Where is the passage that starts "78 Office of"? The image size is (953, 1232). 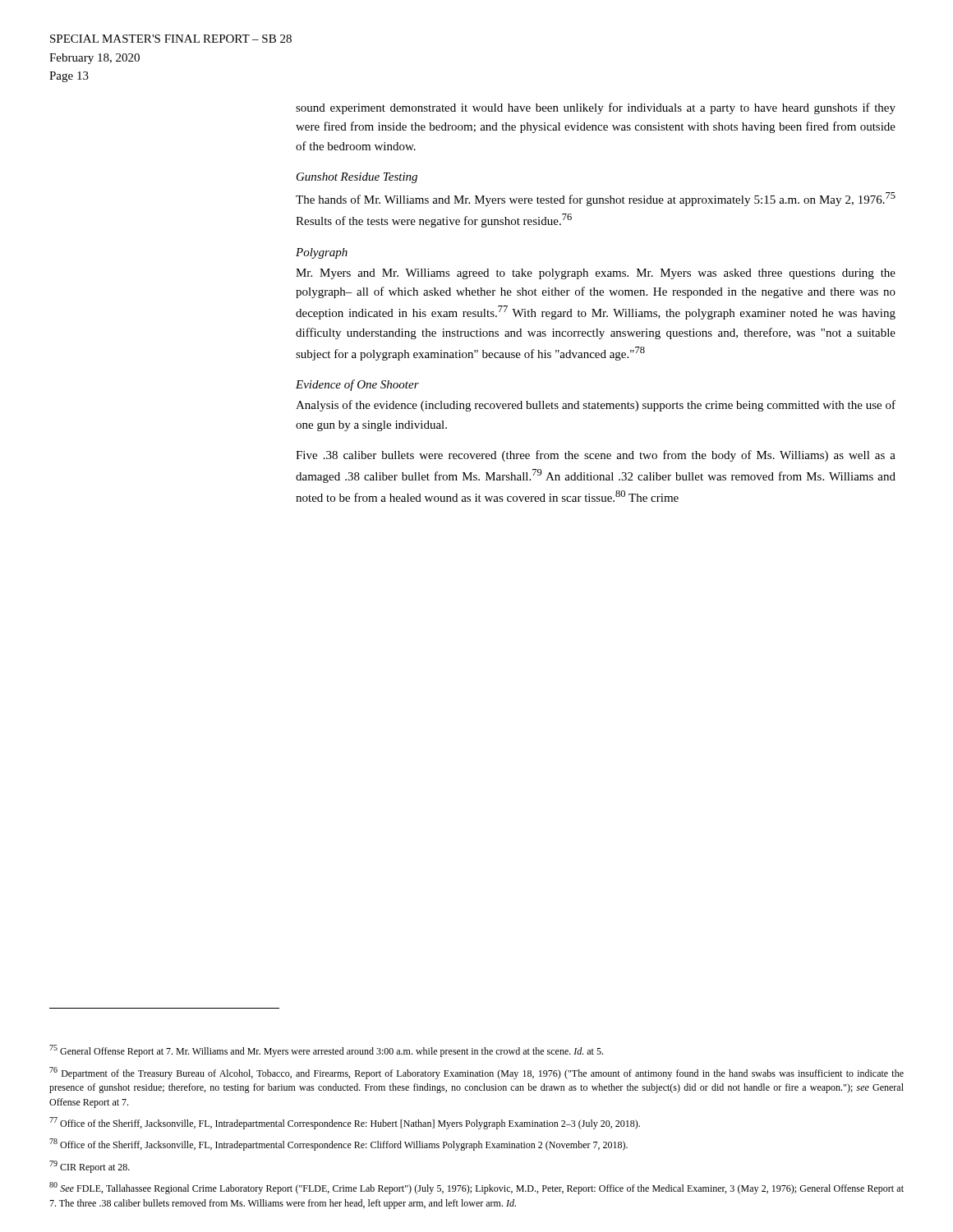click(339, 1144)
